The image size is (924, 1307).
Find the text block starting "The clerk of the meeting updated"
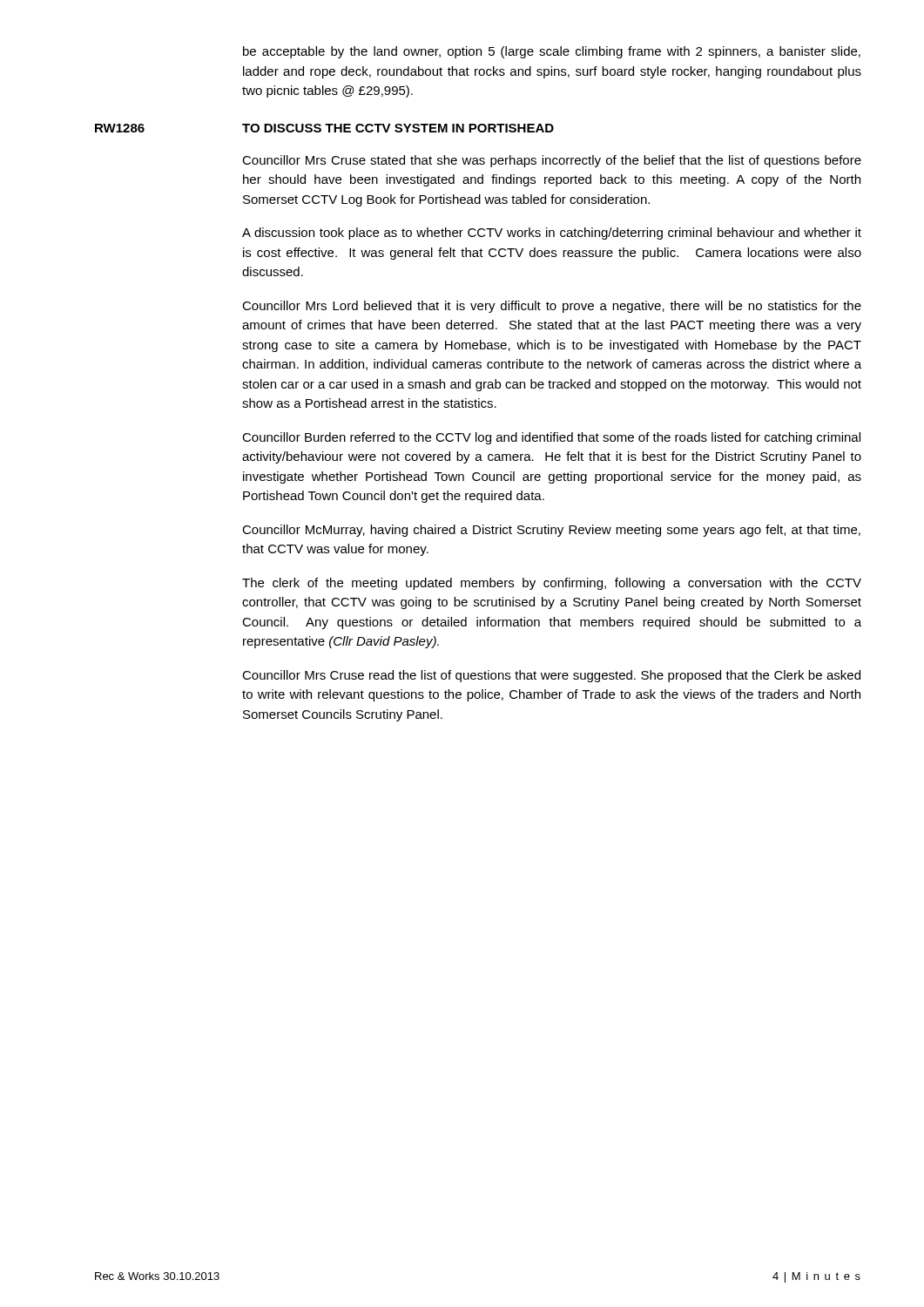552,611
